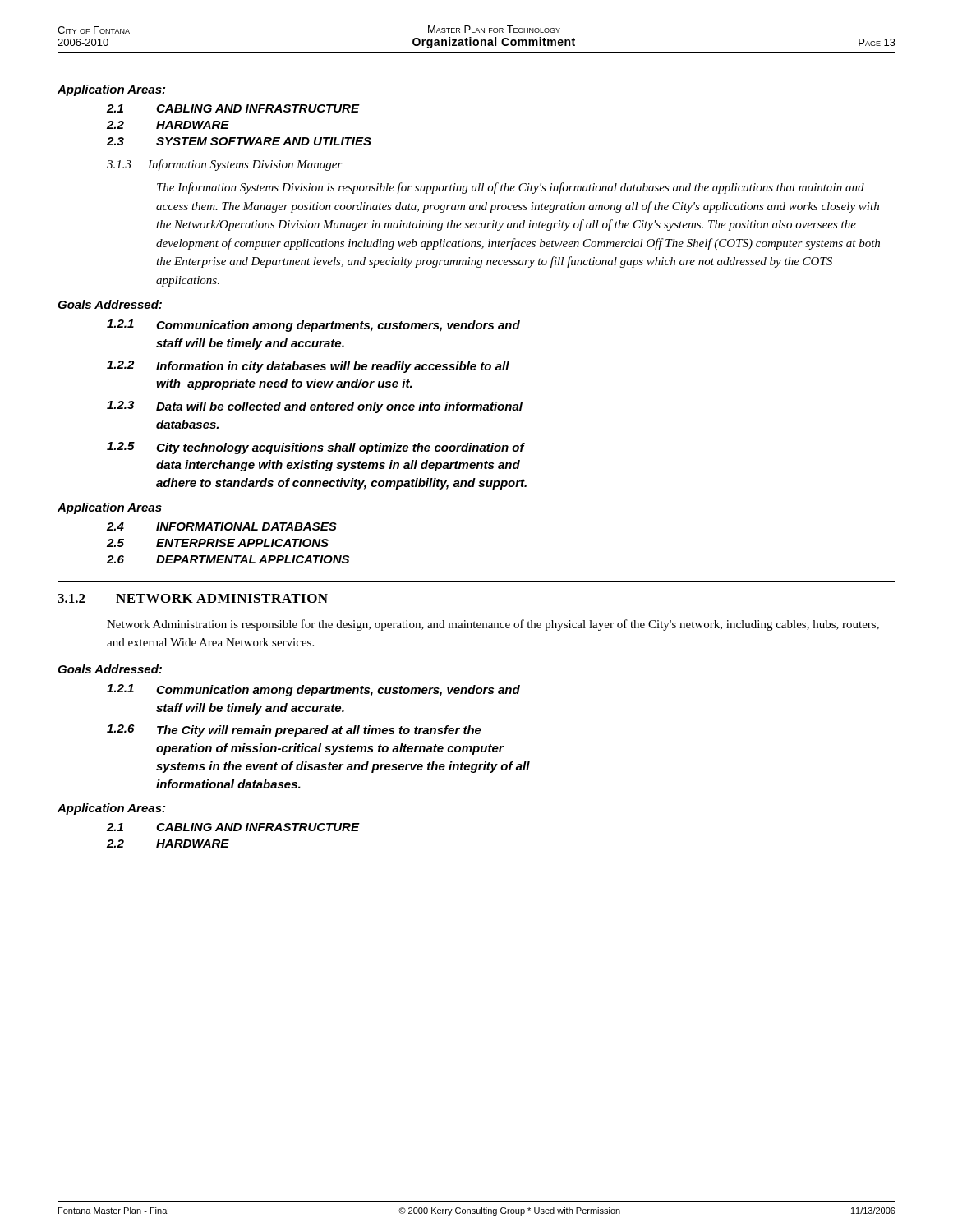This screenshot has height=1232, width=953.
Task: Locate the text "2.4 INFORMATIONAL DATABASES"
Action: (x=222, y=526)
